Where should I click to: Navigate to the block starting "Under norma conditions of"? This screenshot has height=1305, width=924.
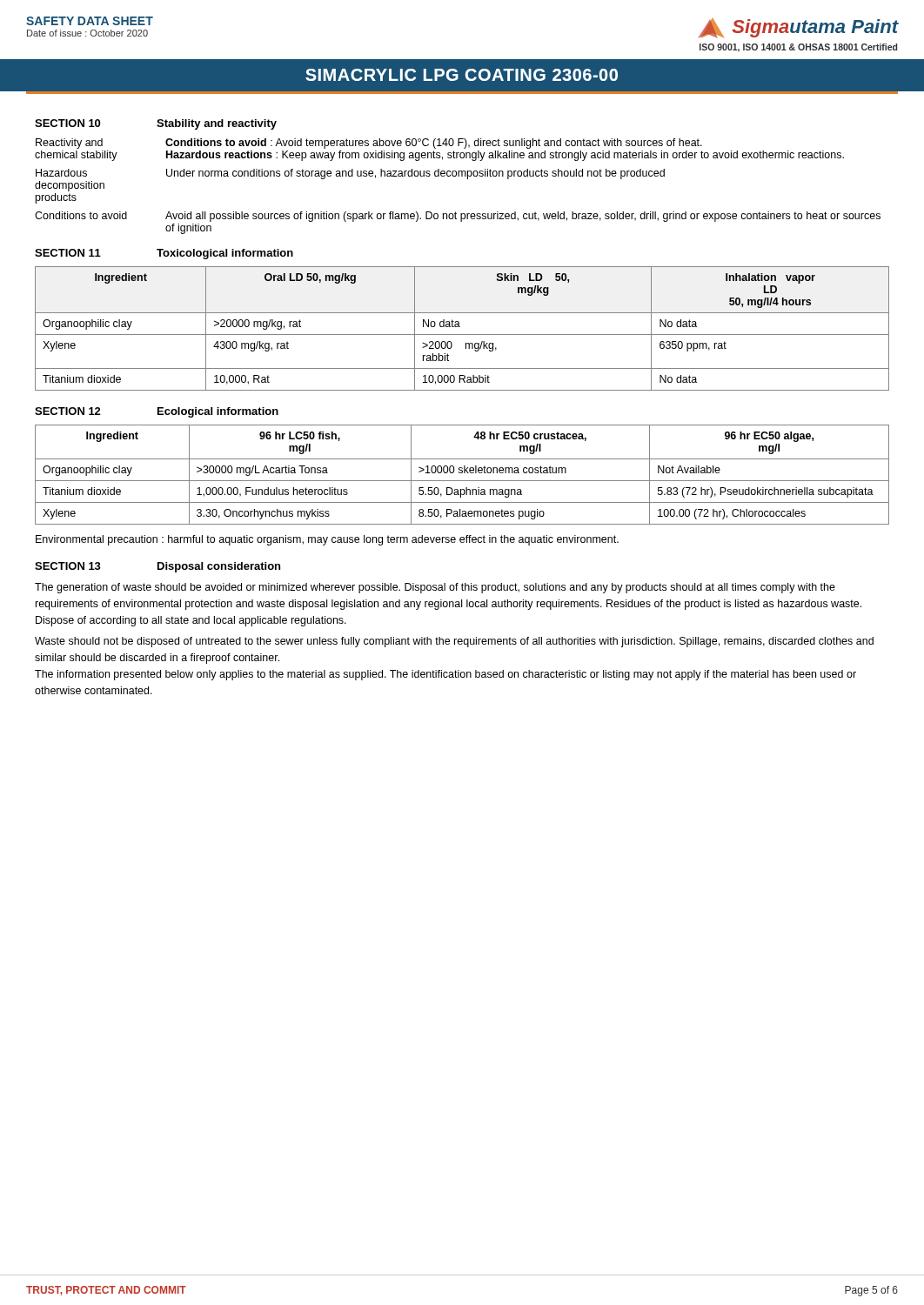[415, 173]
